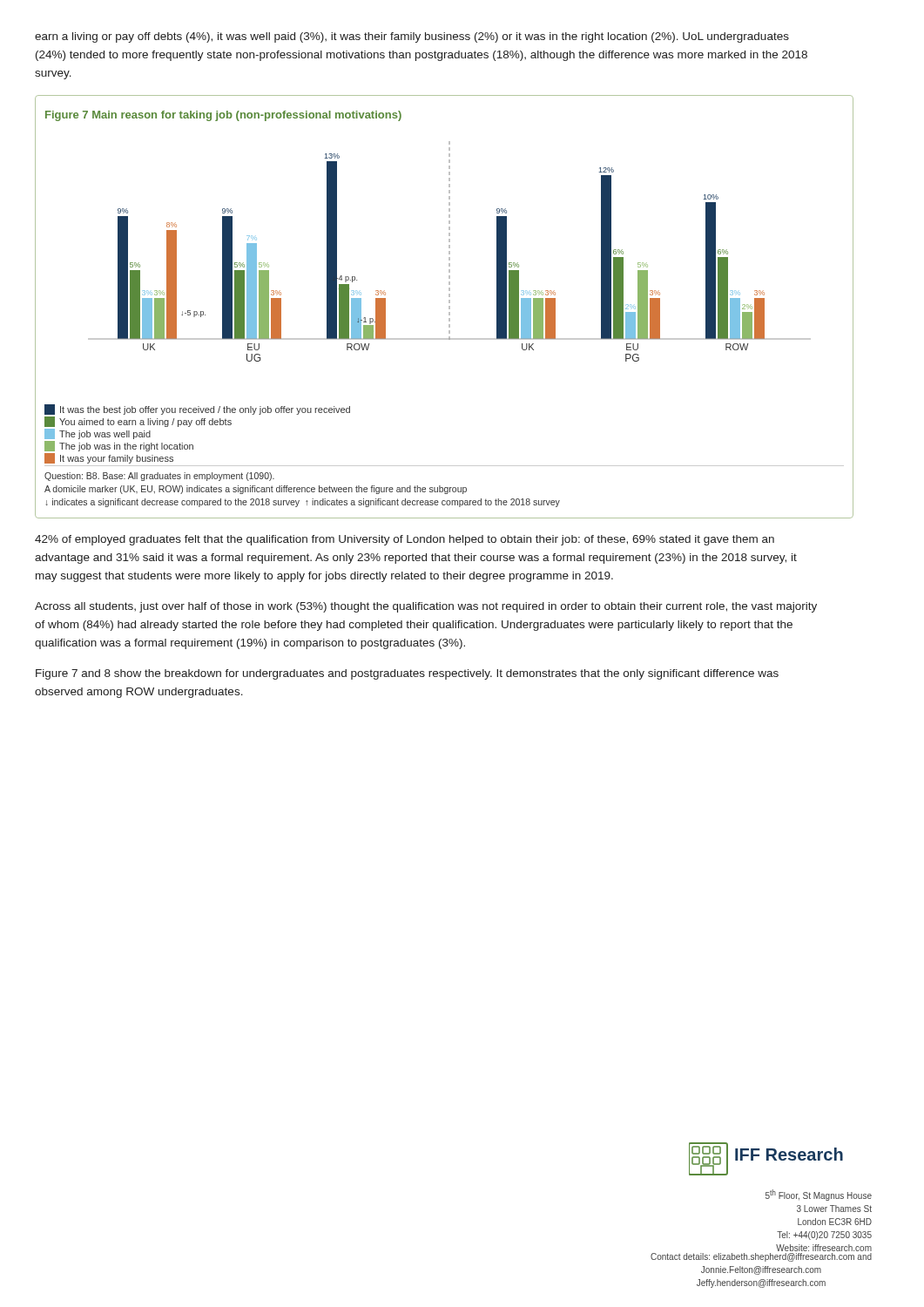Where is the passage that starts "42% of employed graduates felt"?

(x=416, y=558)
